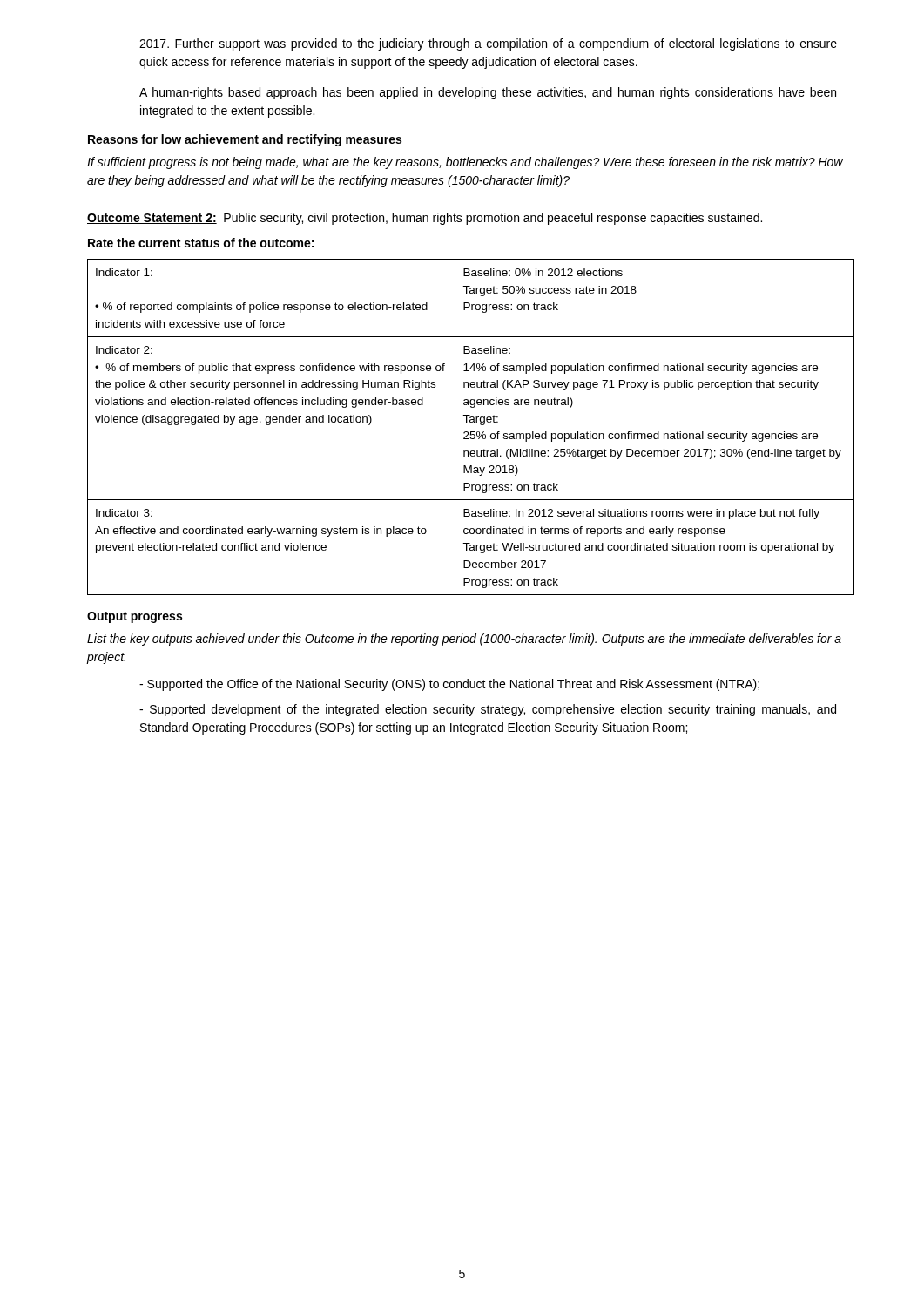The width and height of the screenshot is (924, 1307).
Task: Locate the text "Output progress"
Action: pos(135,616)
